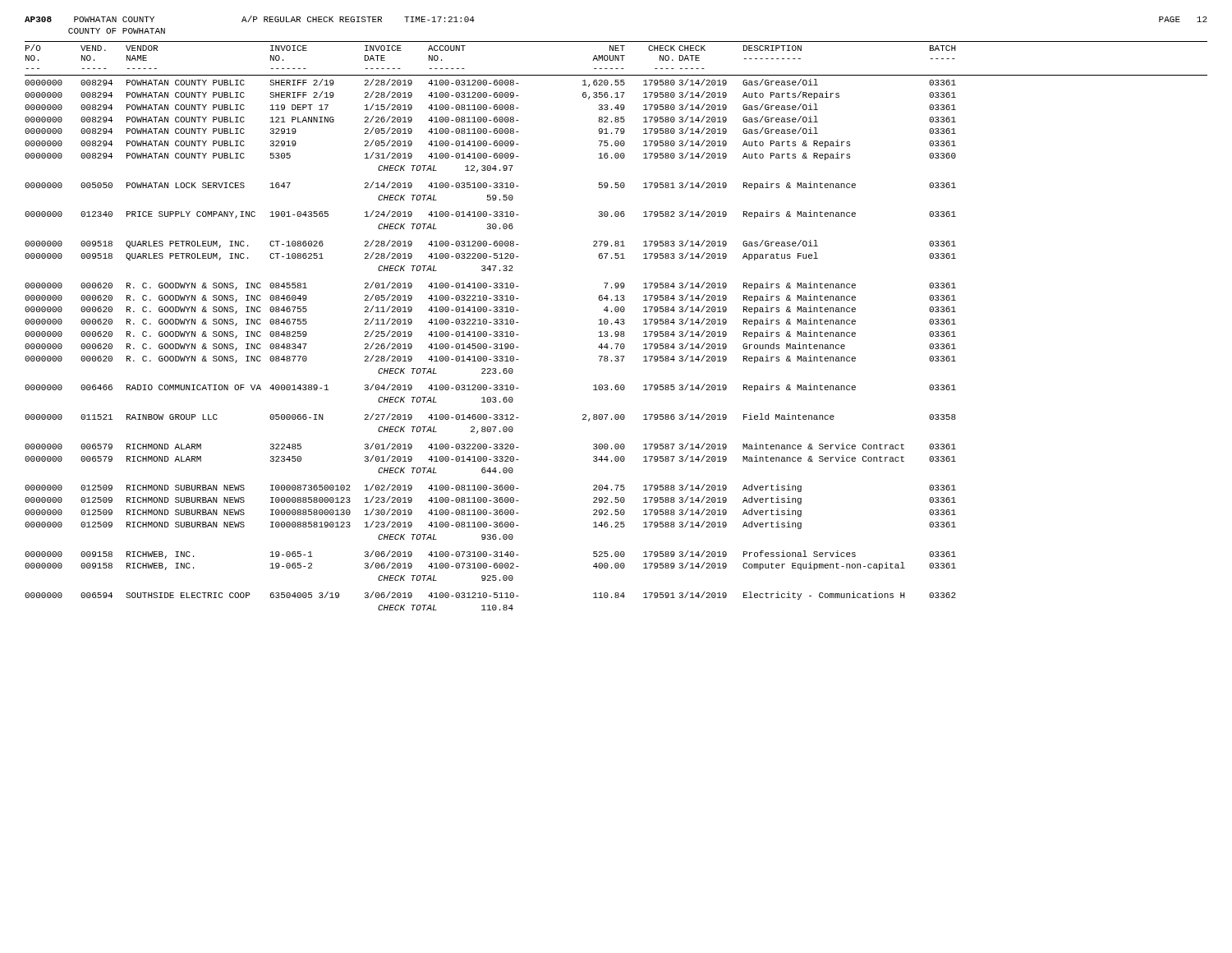The height and width of the screenshot is (953, 1232).
Task: Find the table that mentions "P/ONO.--- VEND.NO.----- VENDORNAME------"
Action: 616,328
